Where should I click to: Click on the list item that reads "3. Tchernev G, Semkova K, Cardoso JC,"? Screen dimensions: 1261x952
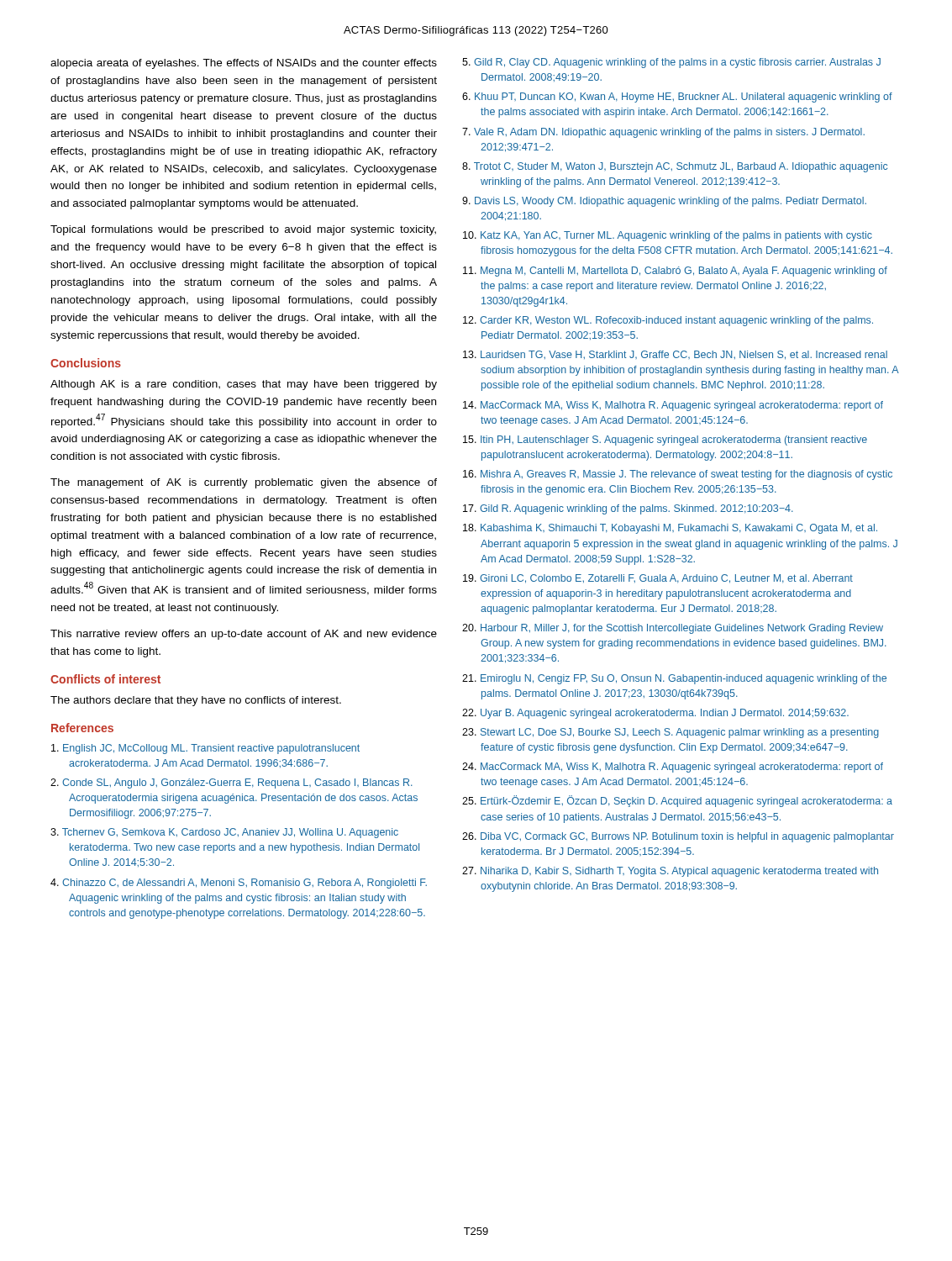coord(235,848)
